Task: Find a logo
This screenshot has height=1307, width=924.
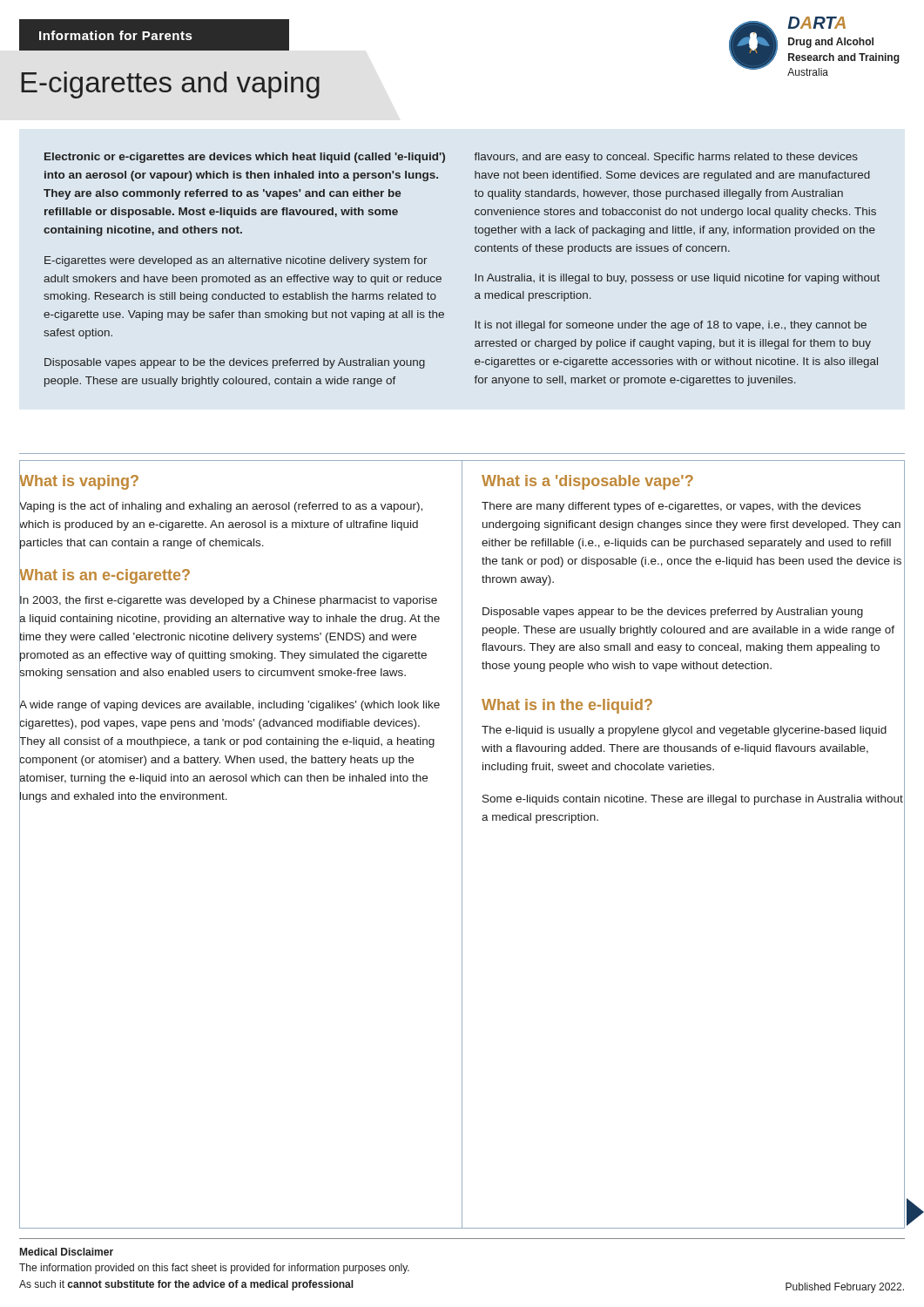Action: 814,46
